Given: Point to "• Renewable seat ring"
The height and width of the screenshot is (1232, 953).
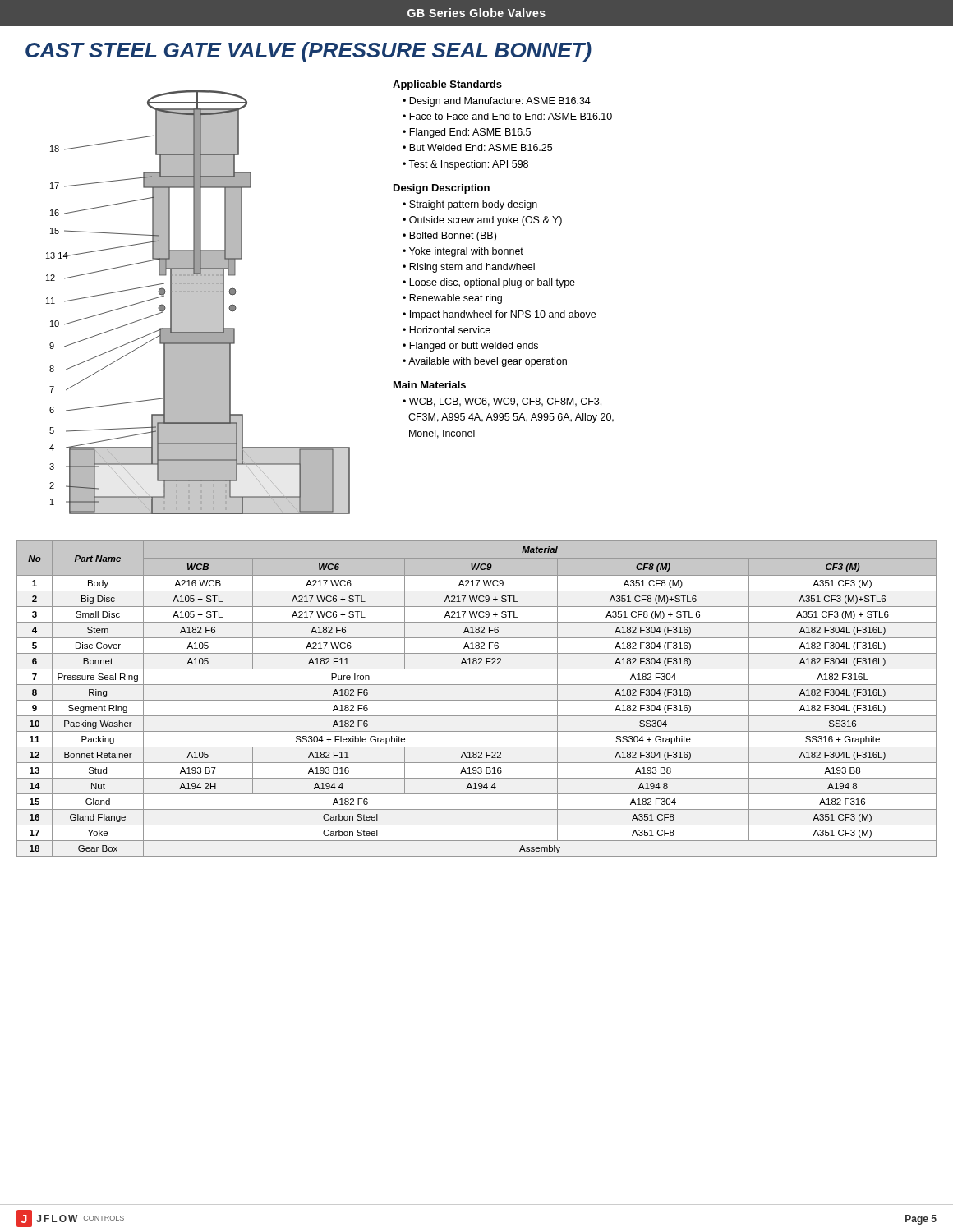Looking at the screenshot, I should pos(453,298).
